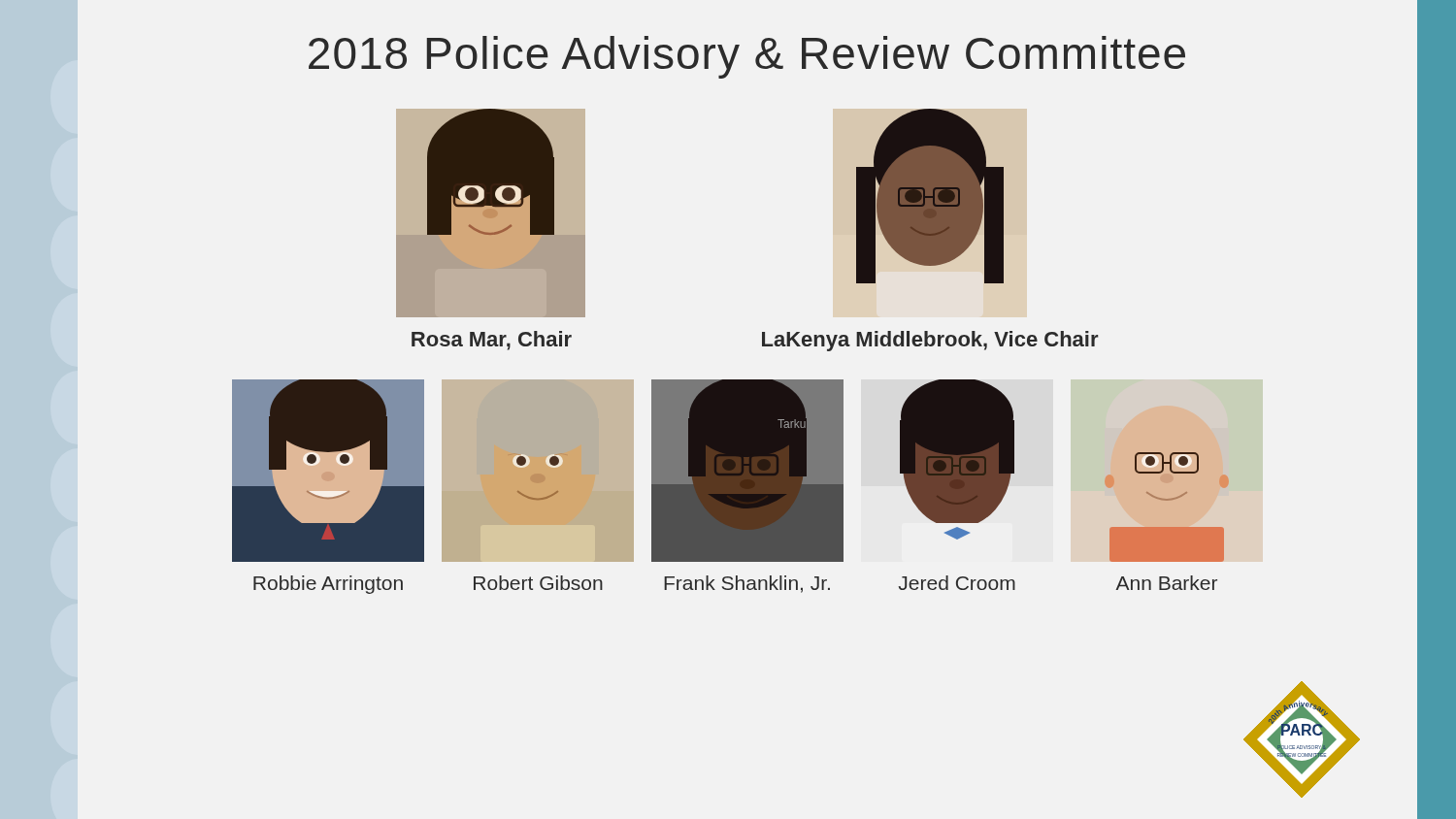Image resolution: width=1456 pixels, height=819 pixels.
Task: Click on the caption with the text "Ann Barker"
Action: [x=1167, y=583]
